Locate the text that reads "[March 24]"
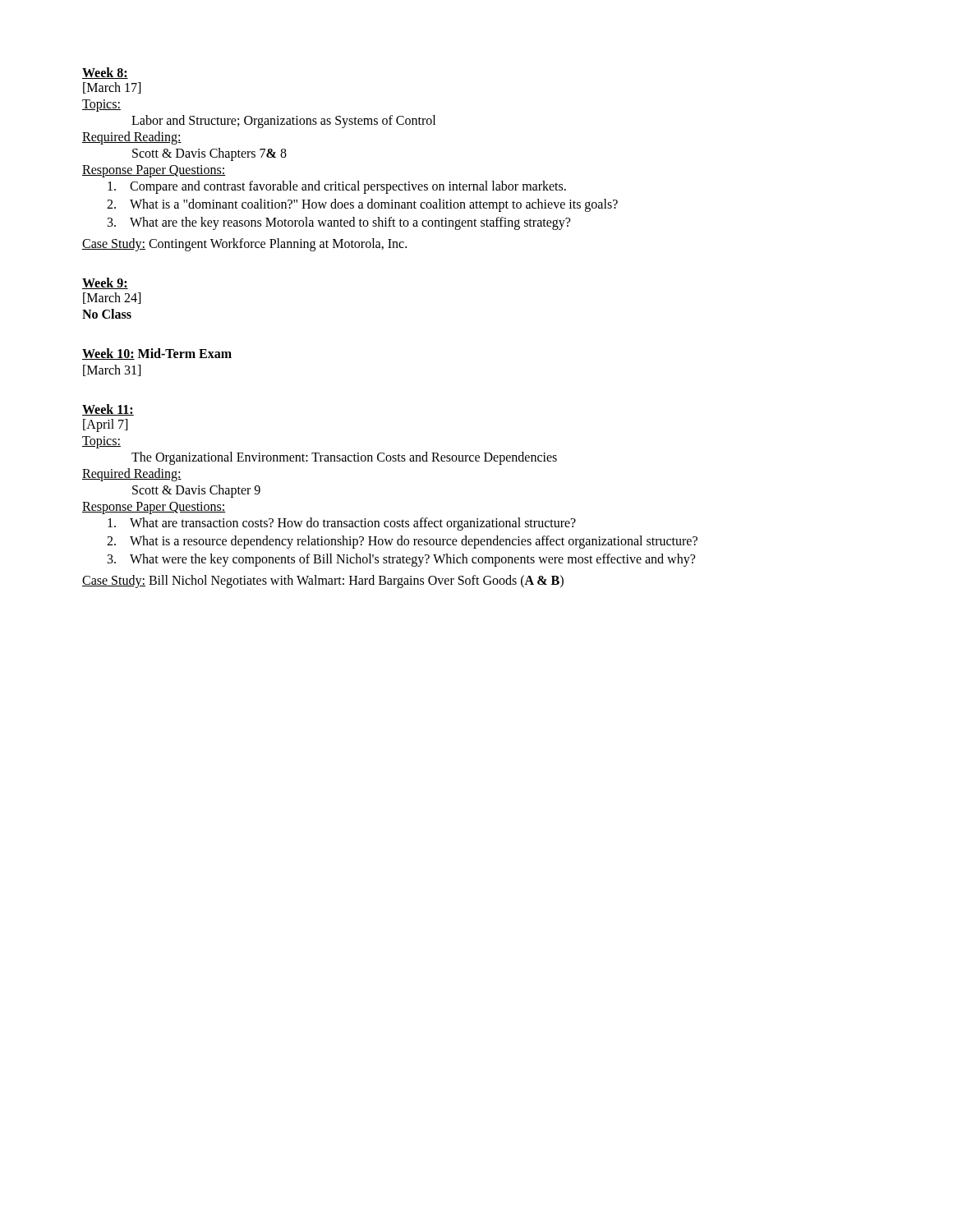 pos(112,298)
